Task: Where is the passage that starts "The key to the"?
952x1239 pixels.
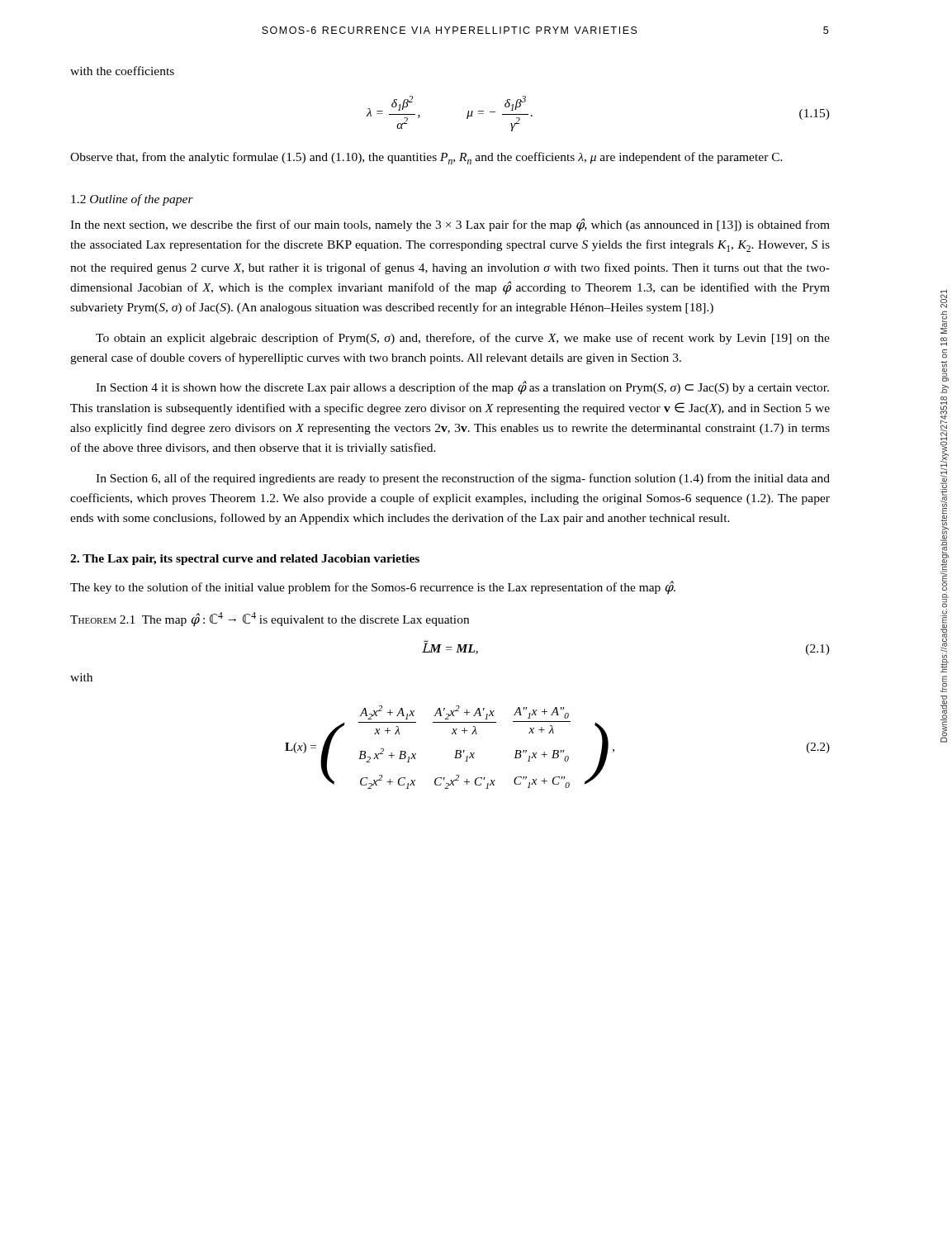Action: pyautogui.click(x=373, y=587)
